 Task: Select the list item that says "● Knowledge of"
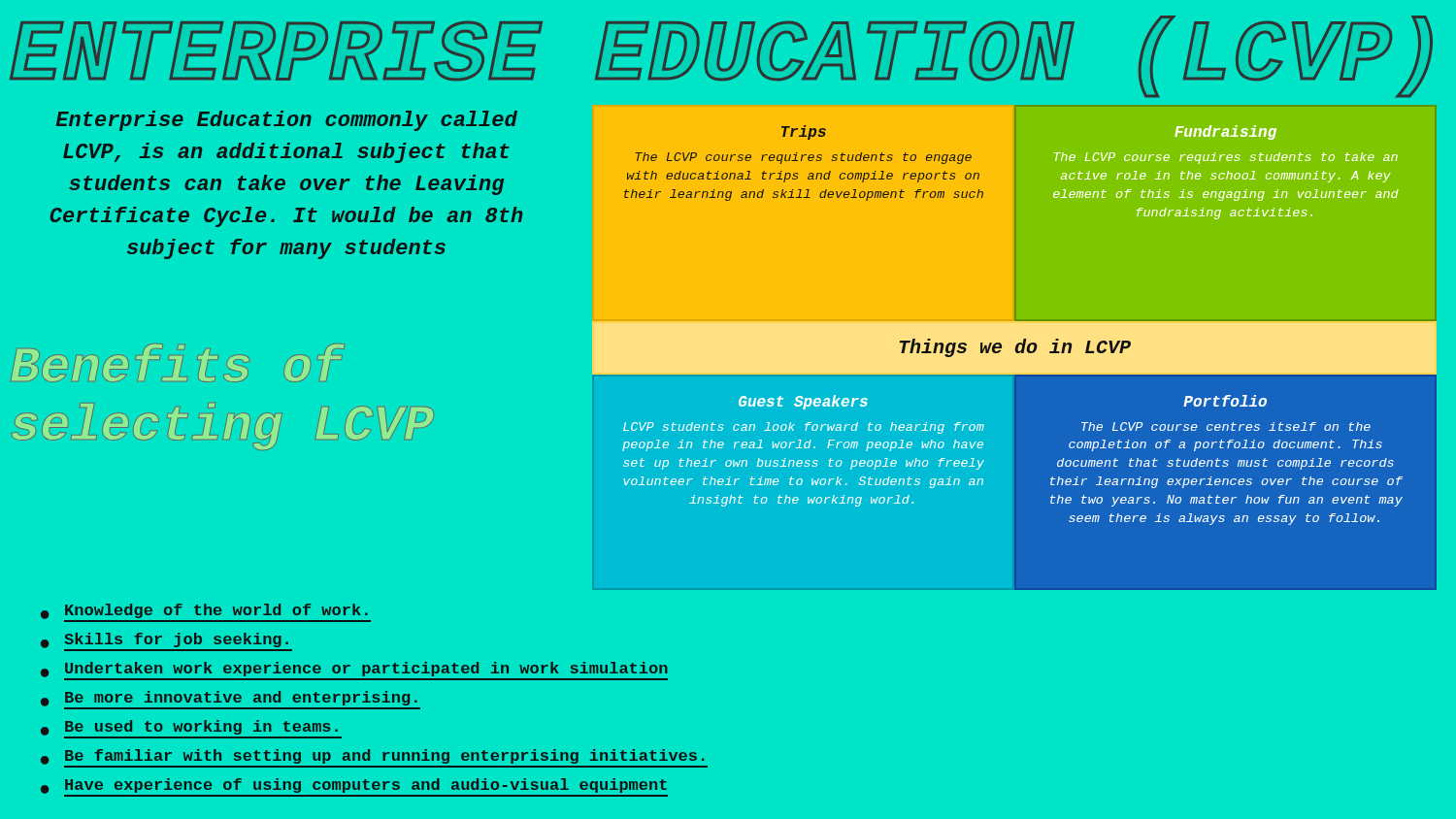click(x=205, y=613)
